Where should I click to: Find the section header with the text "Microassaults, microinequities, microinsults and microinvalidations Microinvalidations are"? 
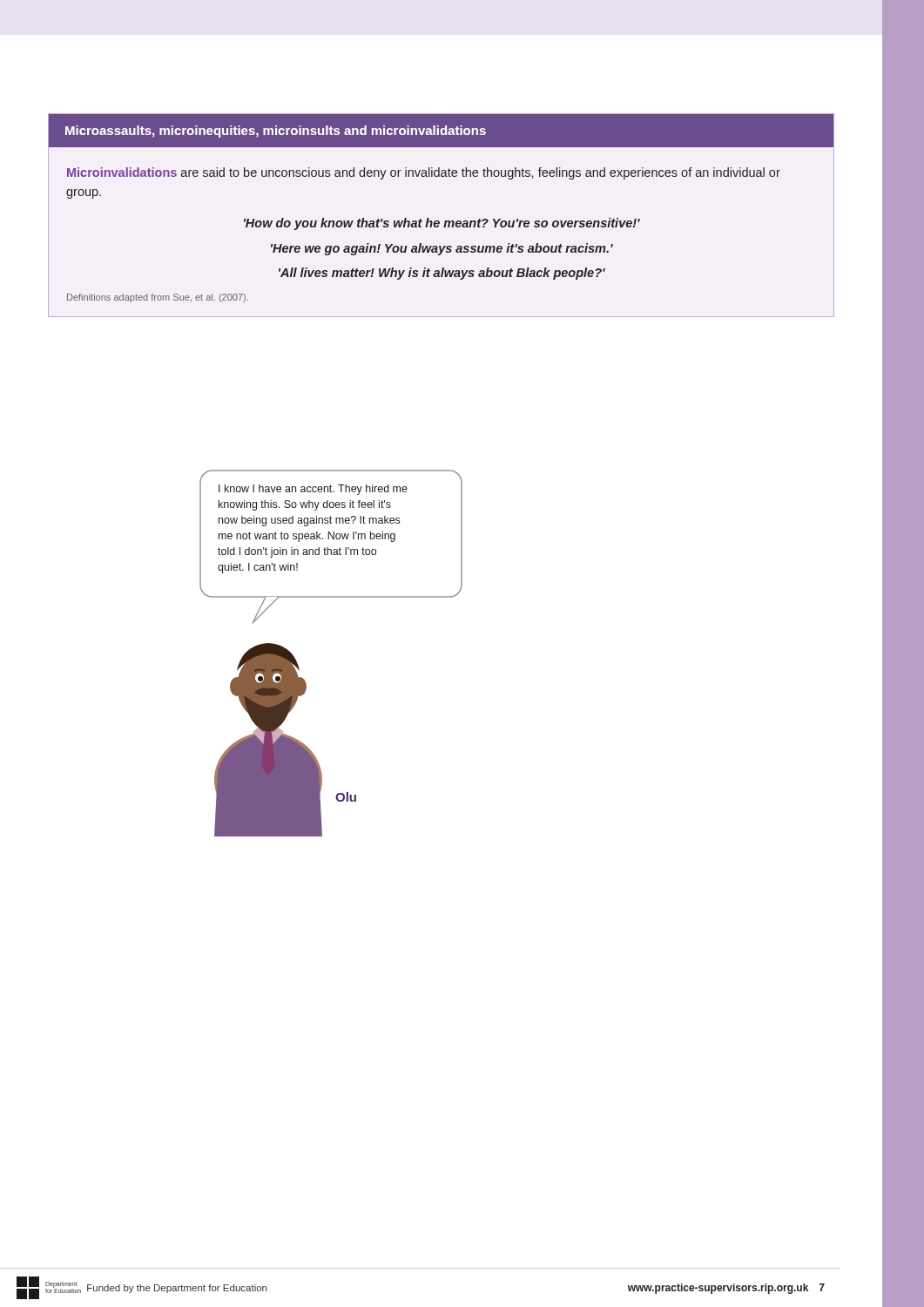[441, 215]
